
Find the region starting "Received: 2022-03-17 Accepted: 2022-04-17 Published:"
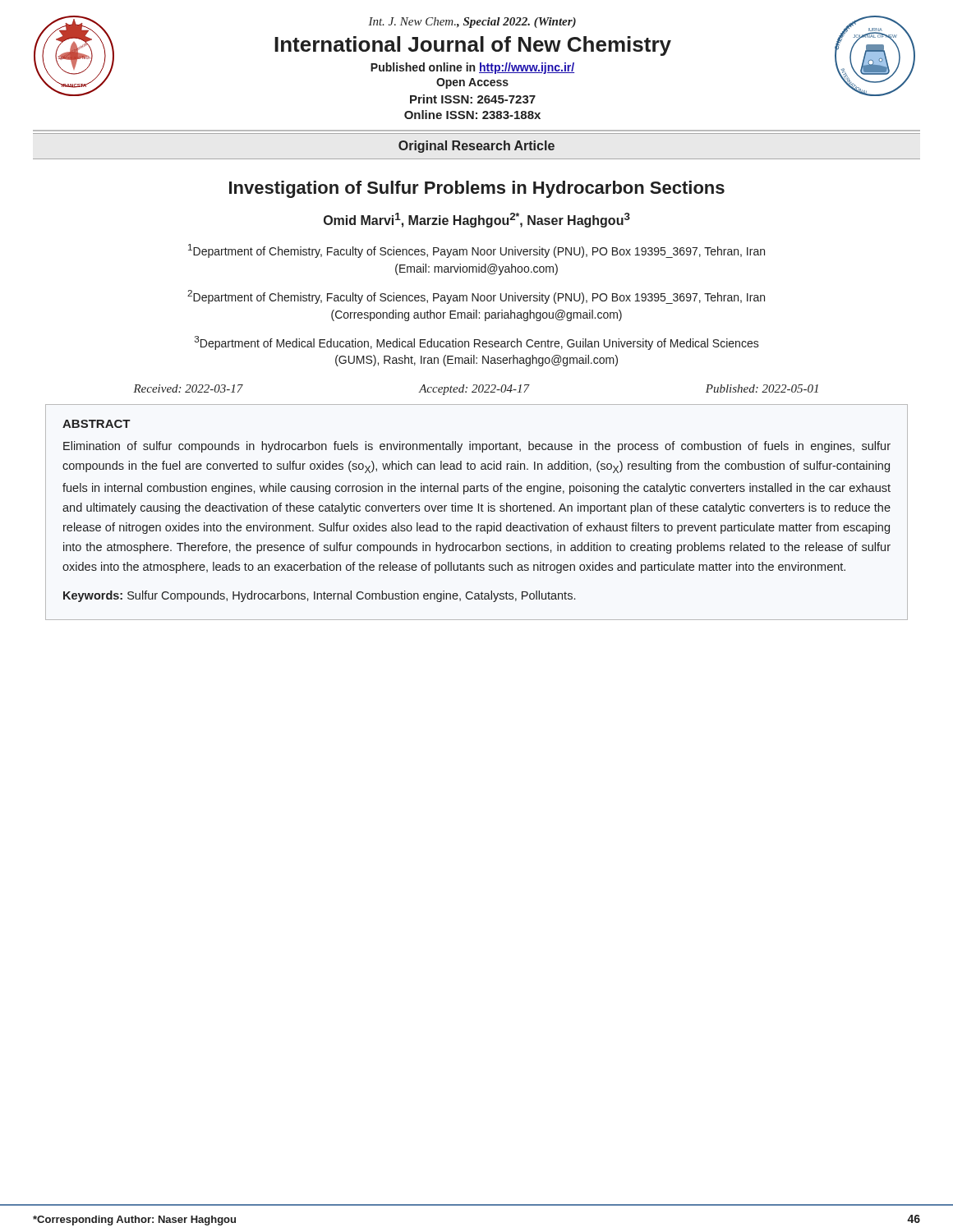476,389
